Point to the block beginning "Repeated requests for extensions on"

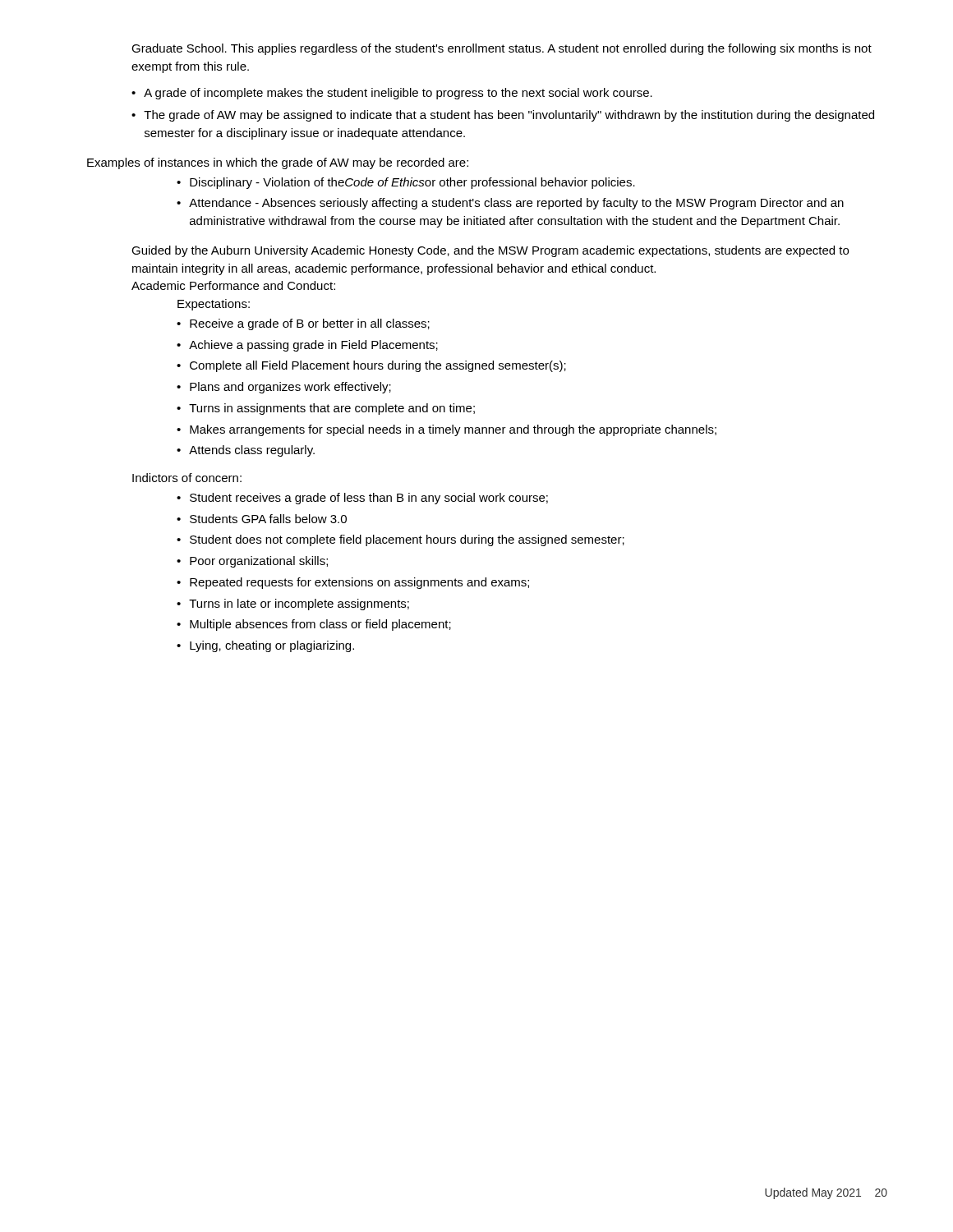pyautogui.click(x=532, y=582)
